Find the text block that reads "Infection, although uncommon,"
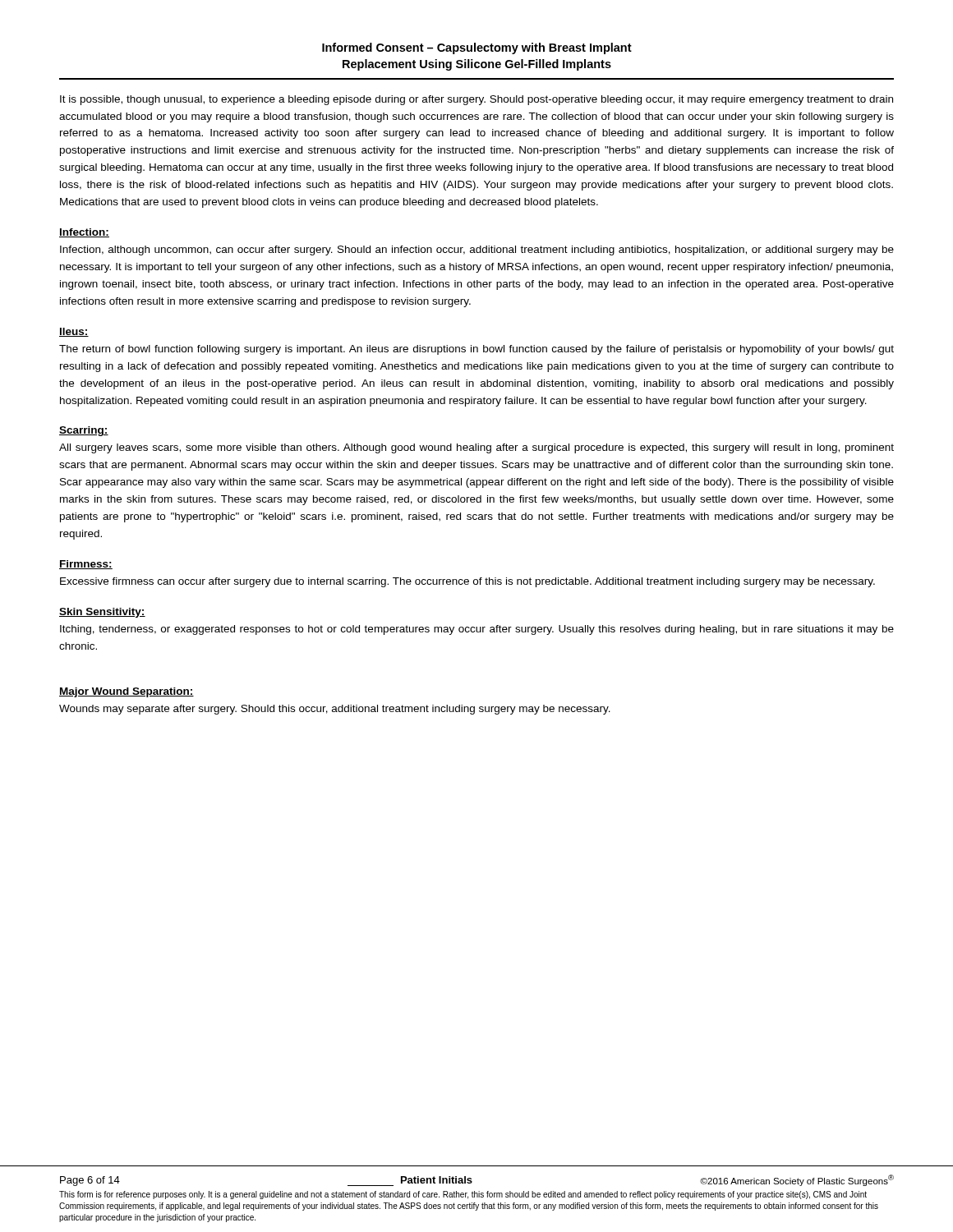The image size is (953, 1232). click(476, 275)
